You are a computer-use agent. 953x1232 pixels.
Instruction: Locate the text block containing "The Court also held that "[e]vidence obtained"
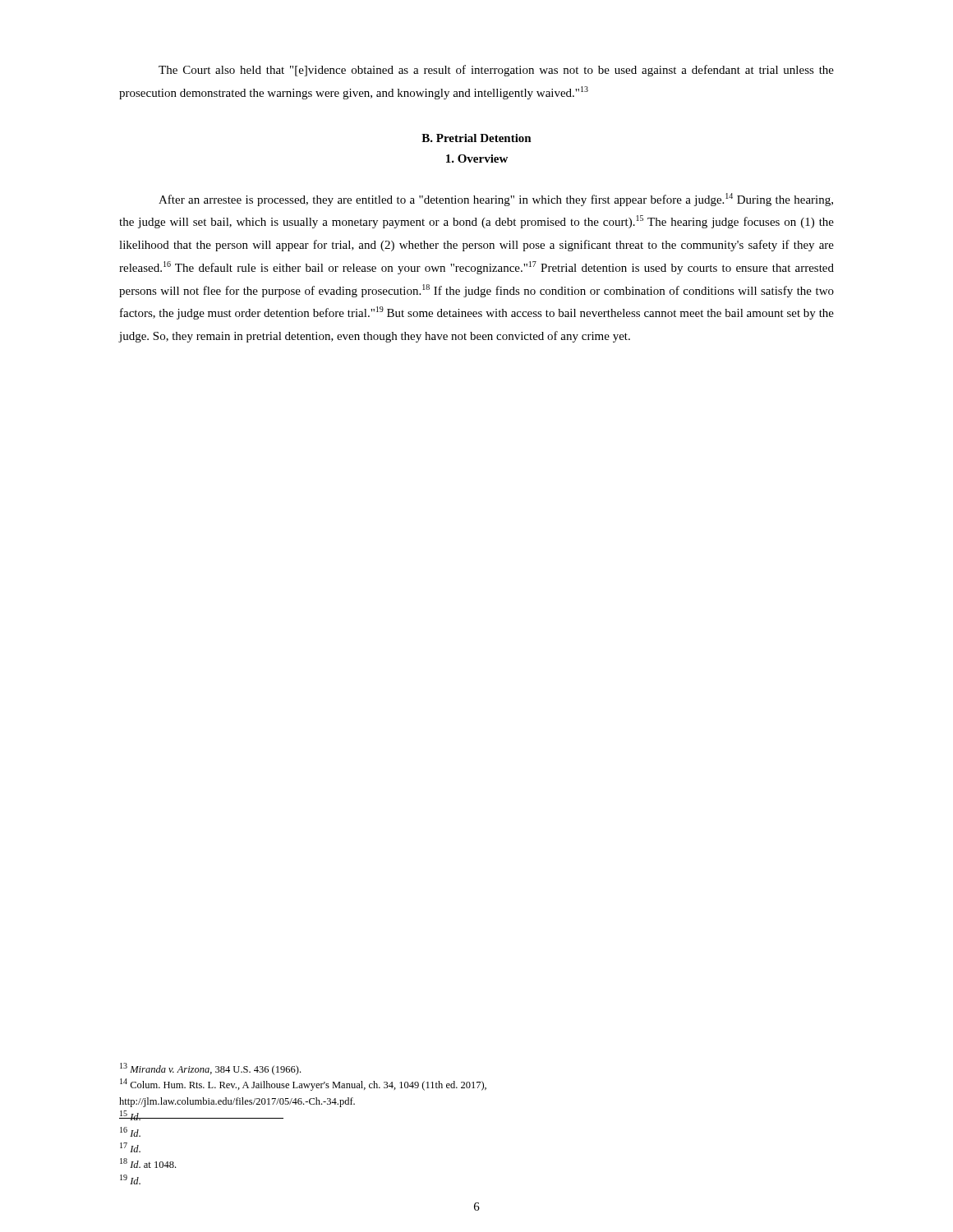pyautogui.click(x=476, y=82)
